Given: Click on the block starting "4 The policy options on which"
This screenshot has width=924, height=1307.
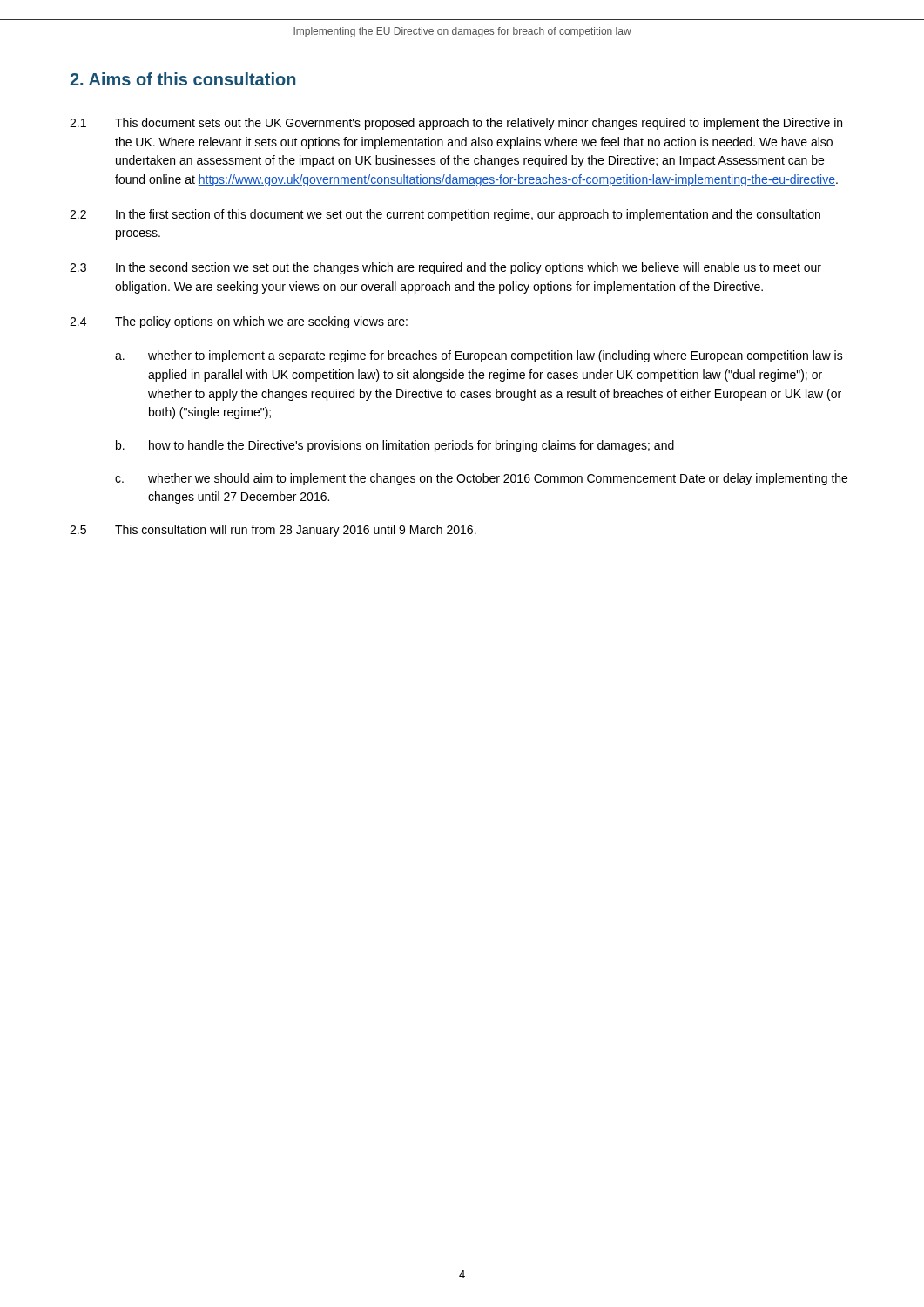Looking at the screenshot, I should (x=239, y=322).
